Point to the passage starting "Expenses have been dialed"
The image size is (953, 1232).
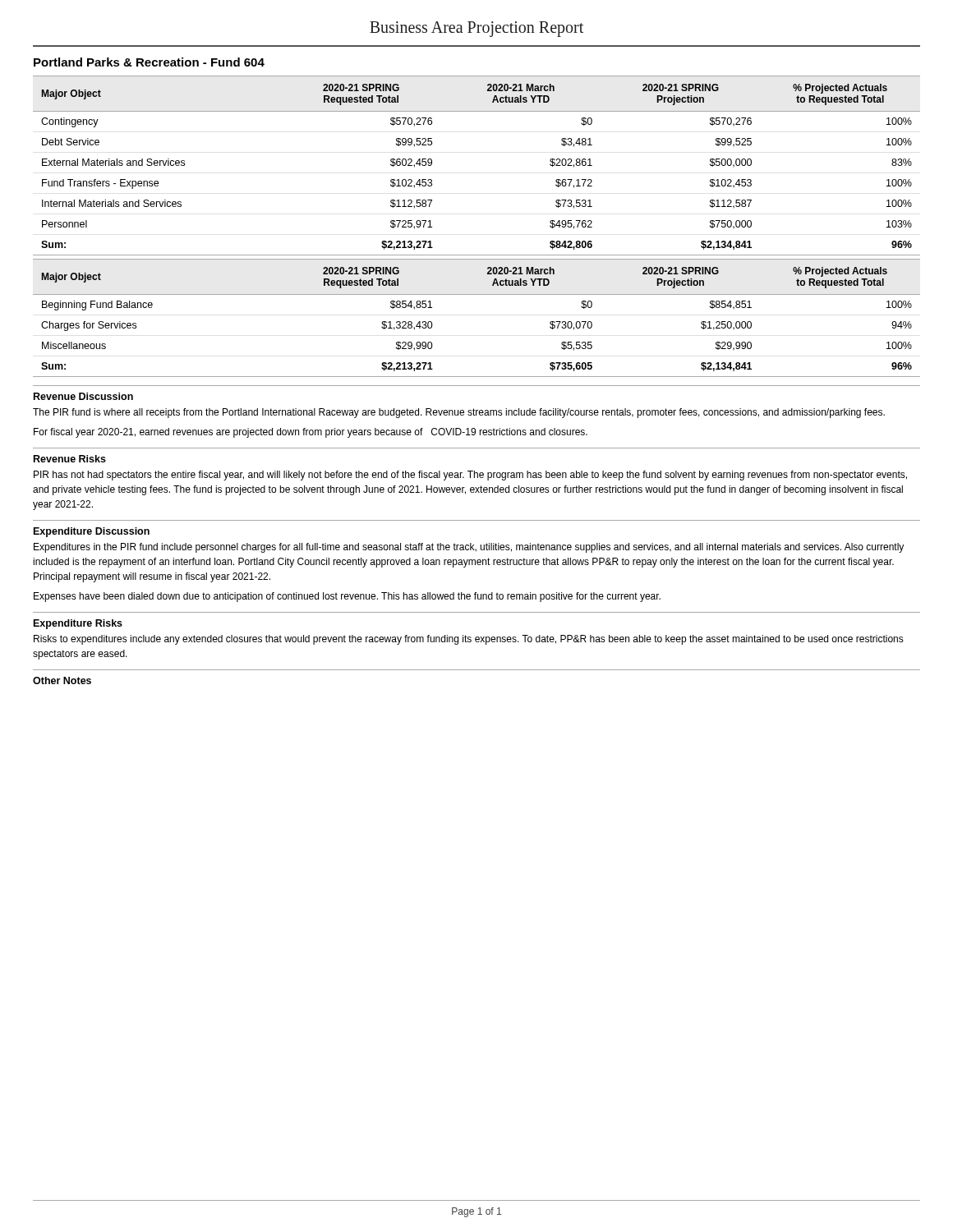pyautogui.click(x=347, y=596)
